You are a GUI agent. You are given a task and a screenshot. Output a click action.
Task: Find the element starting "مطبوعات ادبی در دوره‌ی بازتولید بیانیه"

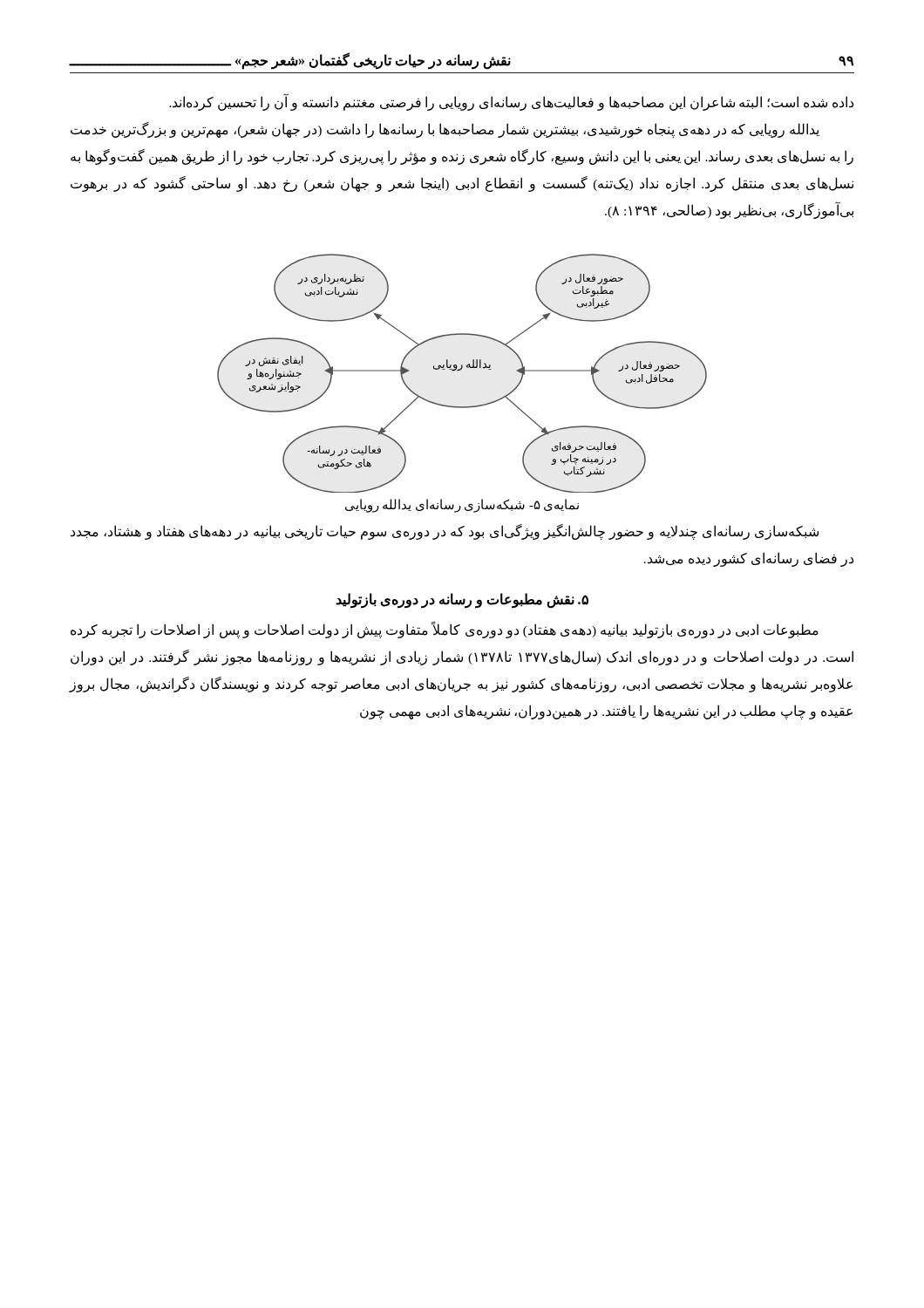pyautogui.click(x=462, y=671)
